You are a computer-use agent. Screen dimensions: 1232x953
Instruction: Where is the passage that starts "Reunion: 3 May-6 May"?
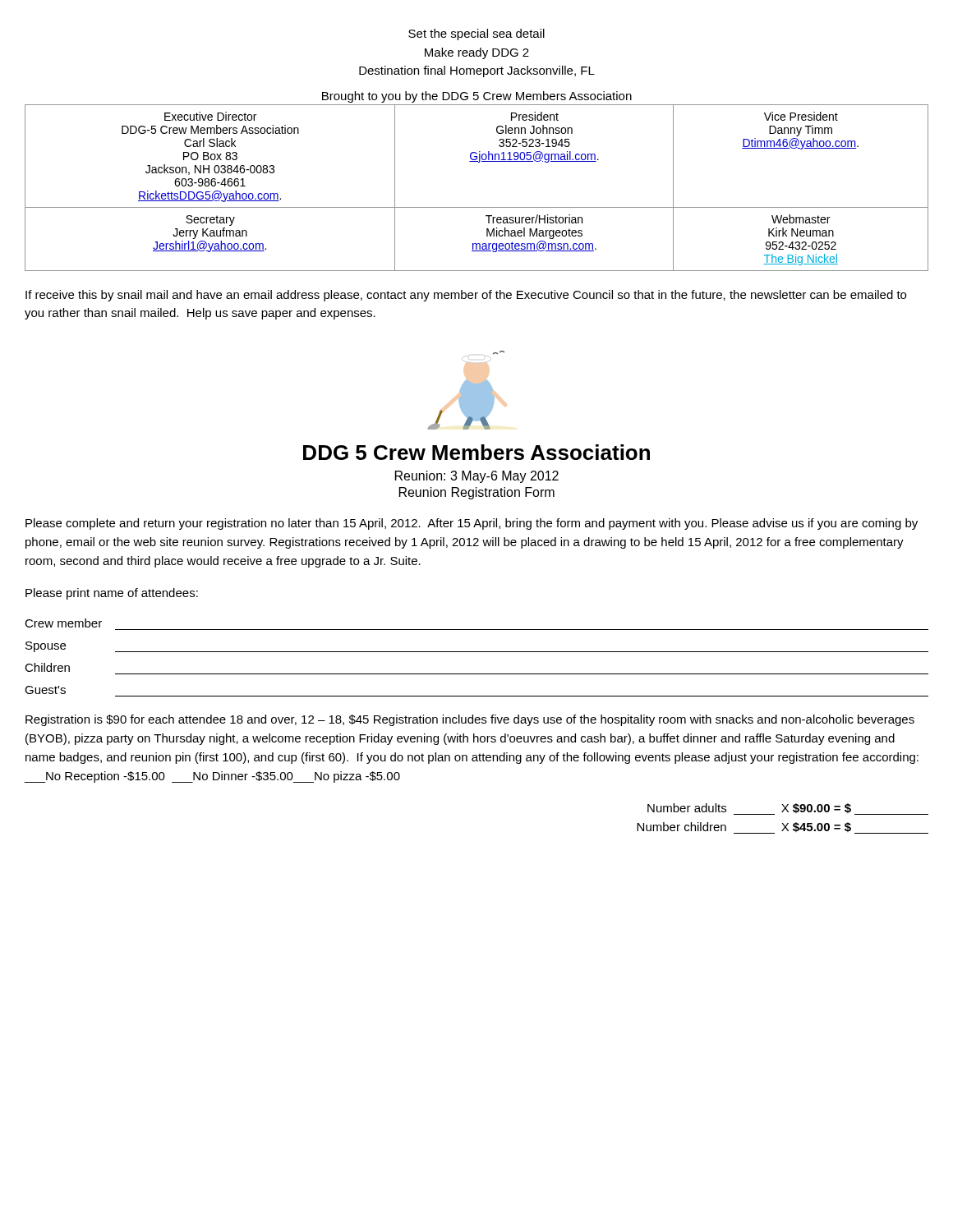point(476,476)
